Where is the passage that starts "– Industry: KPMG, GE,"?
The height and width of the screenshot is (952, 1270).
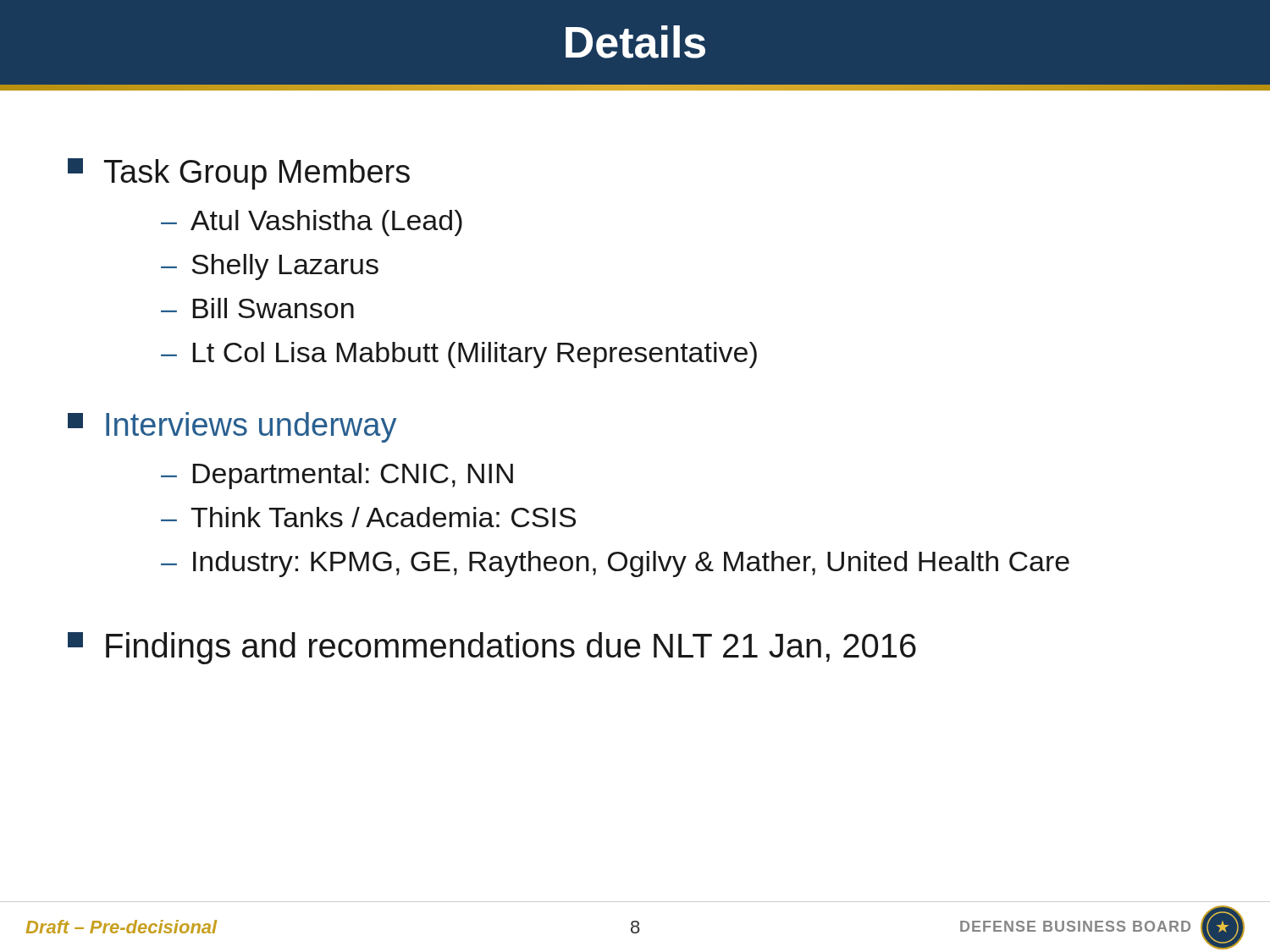616,562
